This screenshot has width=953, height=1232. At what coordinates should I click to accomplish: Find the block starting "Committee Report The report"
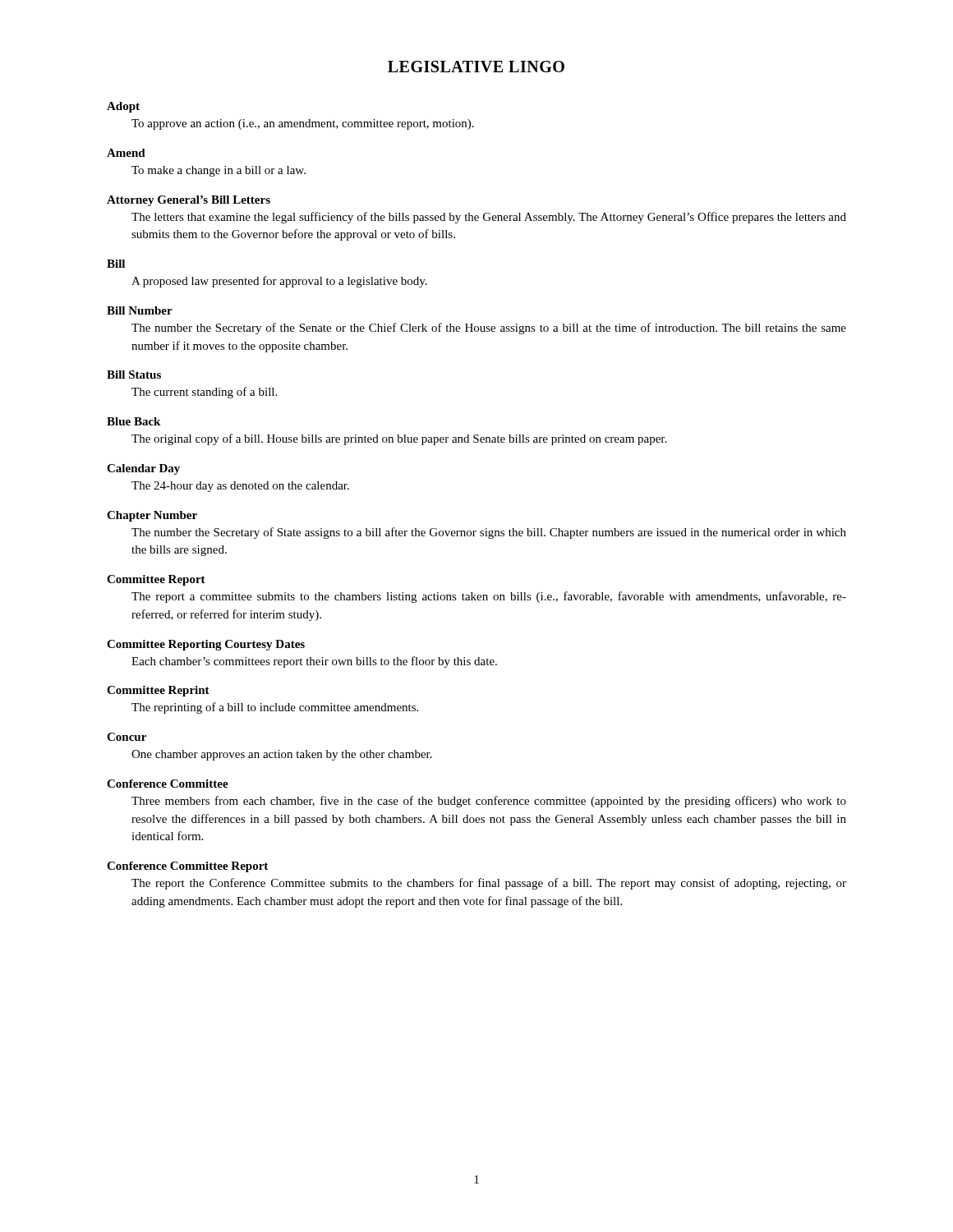coord(476,598)
